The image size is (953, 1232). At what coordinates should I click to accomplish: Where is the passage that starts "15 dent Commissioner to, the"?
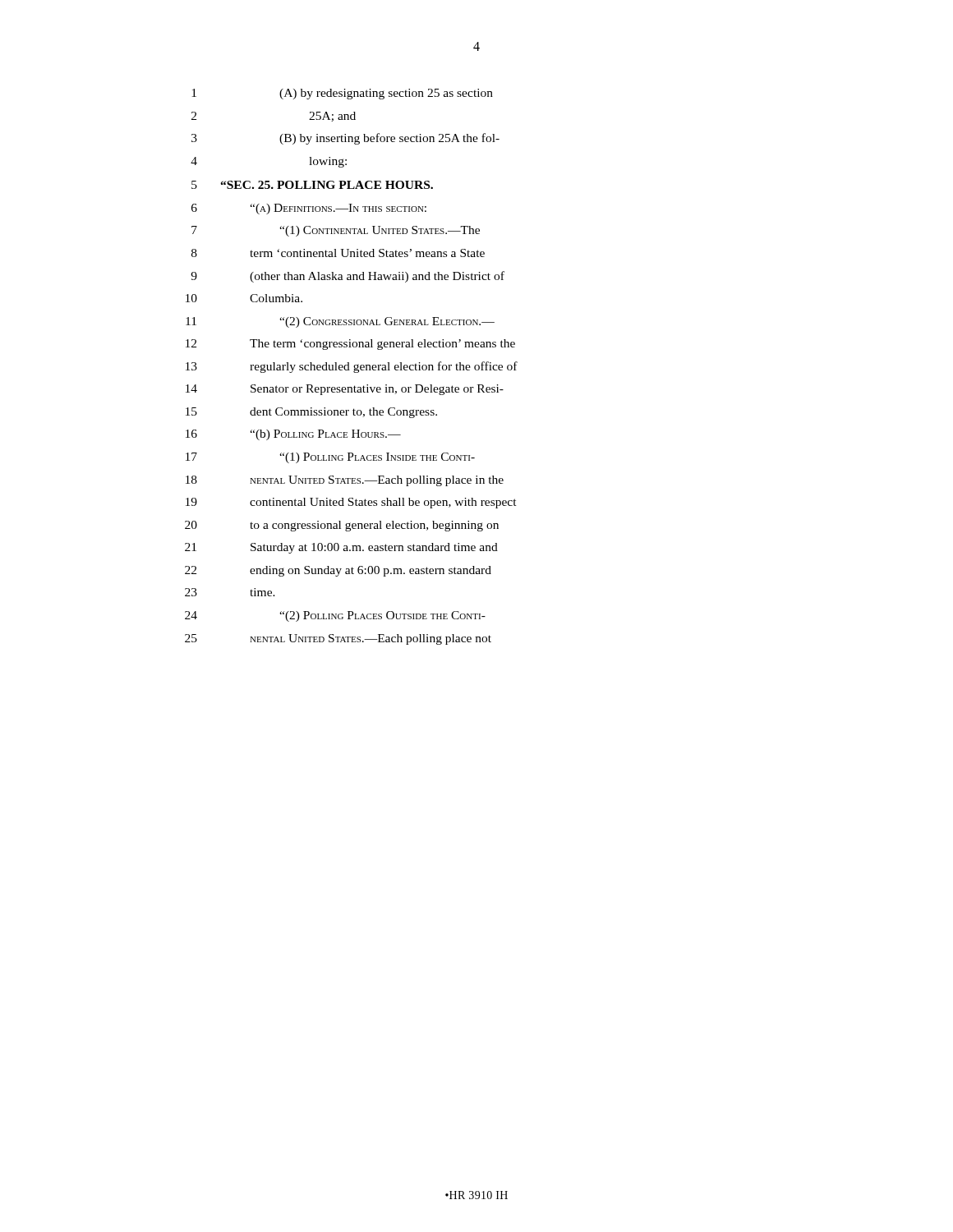[311, 413]
